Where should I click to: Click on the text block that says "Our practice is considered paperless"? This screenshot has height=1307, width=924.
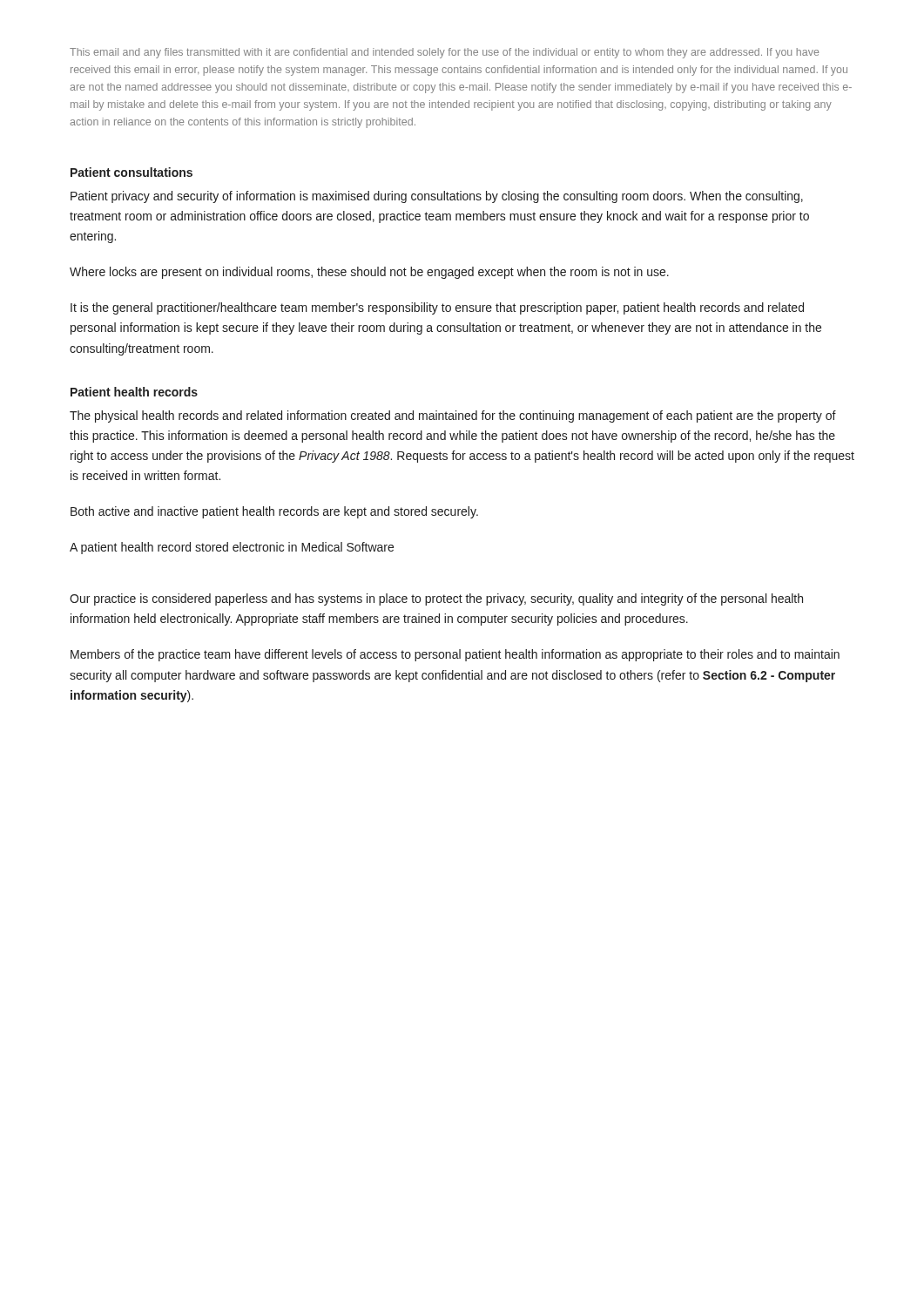[x=437, y=609]
